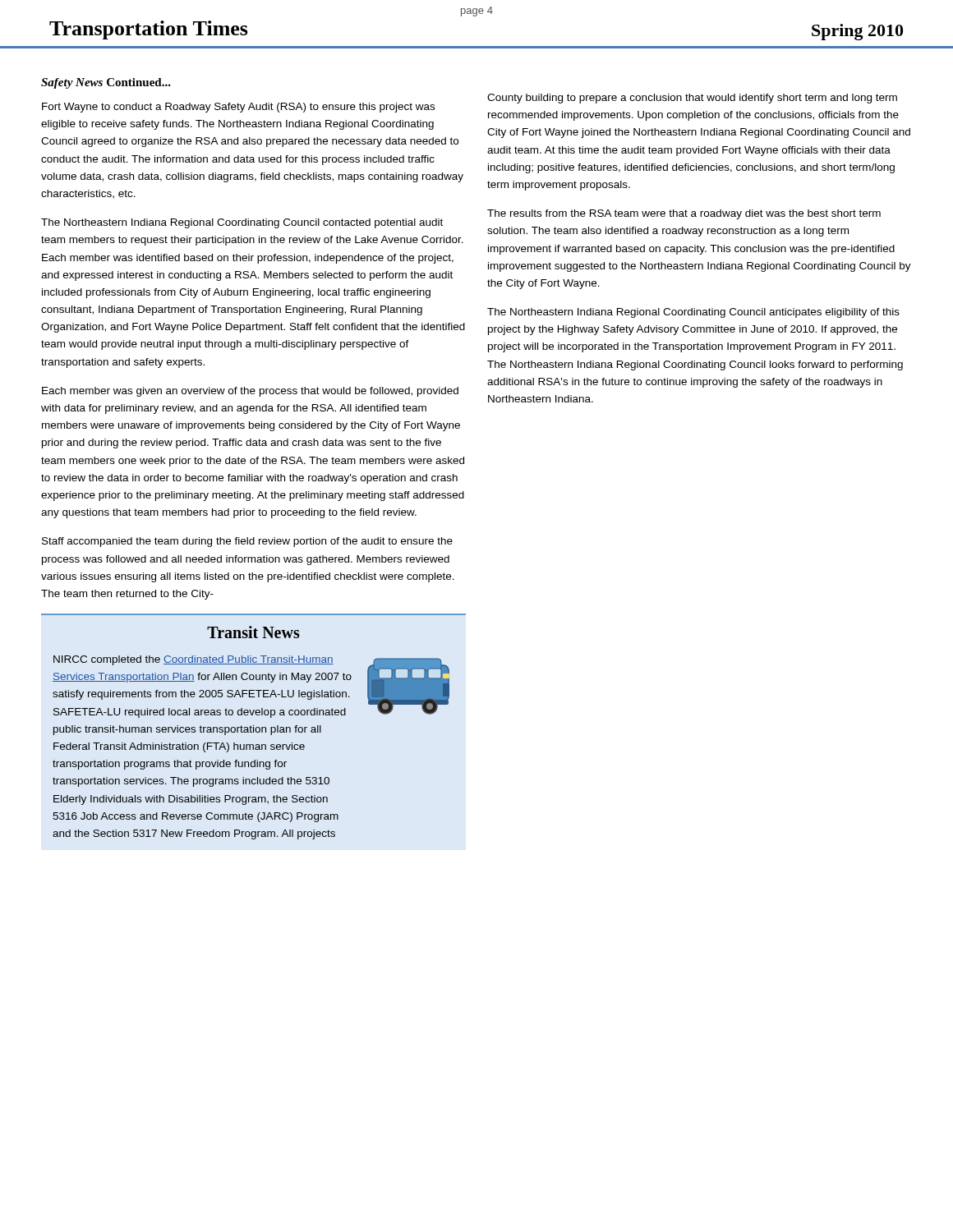Select the text block that reads "NIRCC completed the Coor­dinated"
This screenshot has height=1232, width=953.
pos(202,746)
